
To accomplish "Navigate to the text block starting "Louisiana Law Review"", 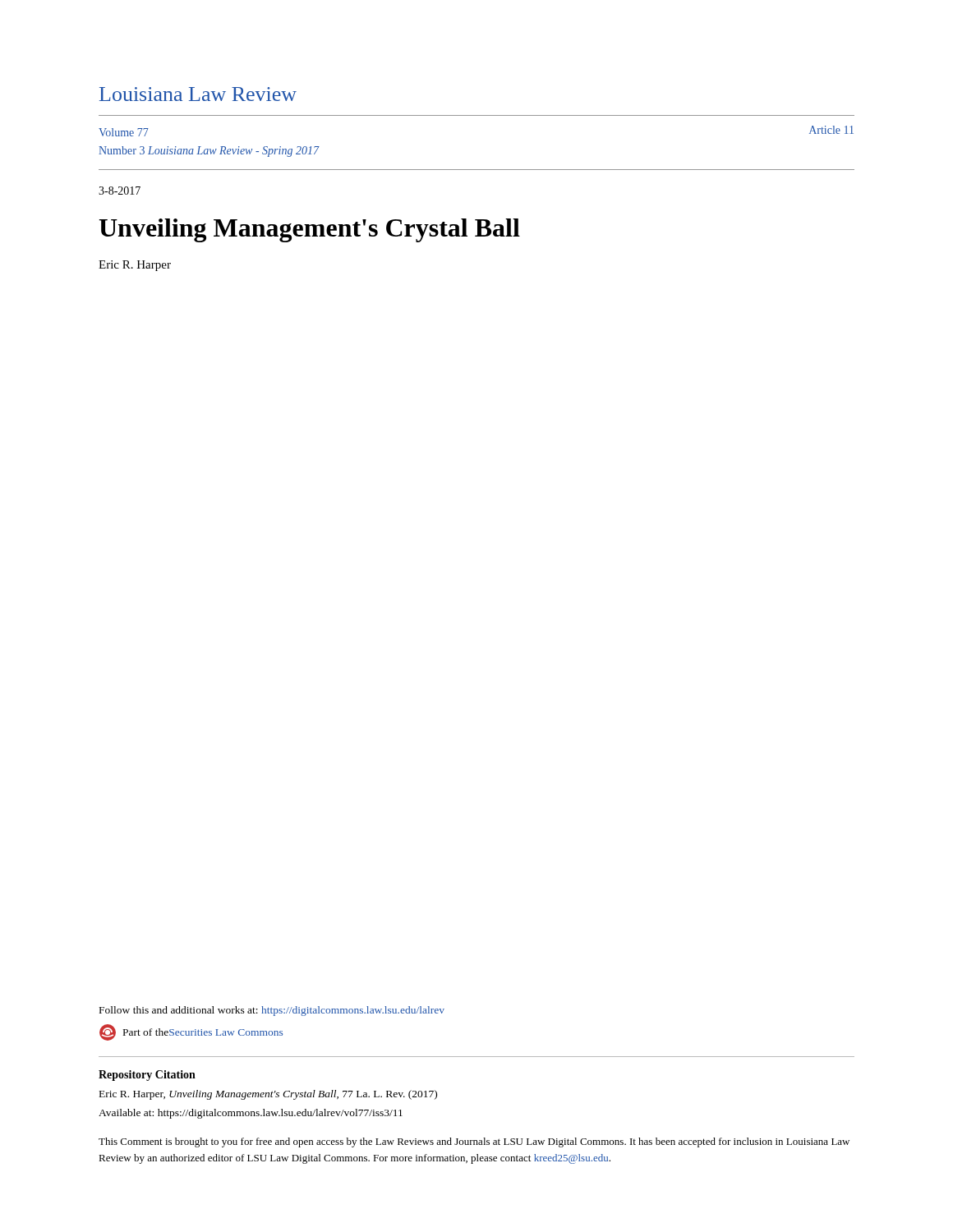I will (198, 94).
